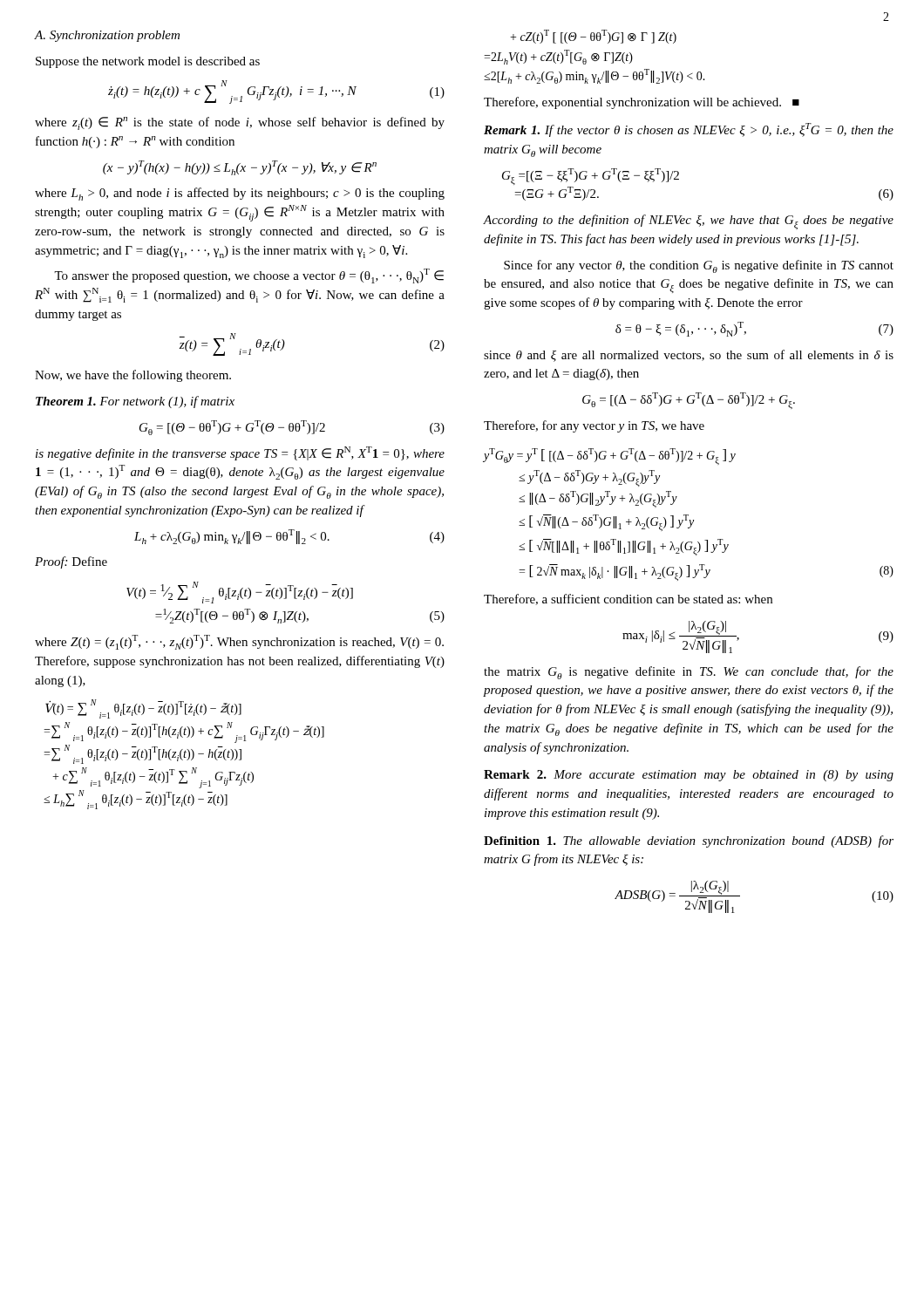Select the formula that says "Gξ =[(Ξ −"

coord(591,177)
